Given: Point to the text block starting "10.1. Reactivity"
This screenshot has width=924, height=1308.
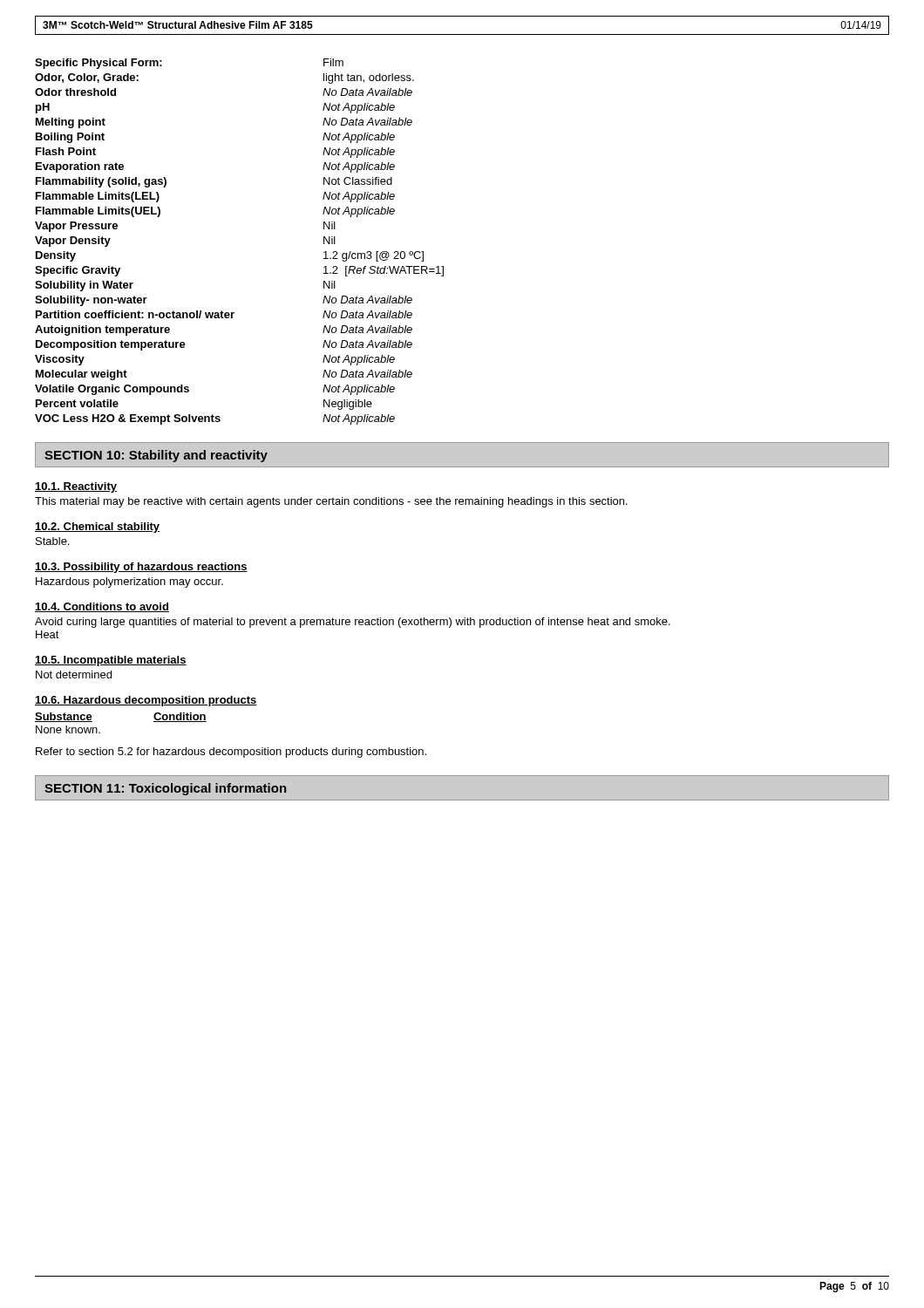Looking at the screenshot, I should (76, 486).
